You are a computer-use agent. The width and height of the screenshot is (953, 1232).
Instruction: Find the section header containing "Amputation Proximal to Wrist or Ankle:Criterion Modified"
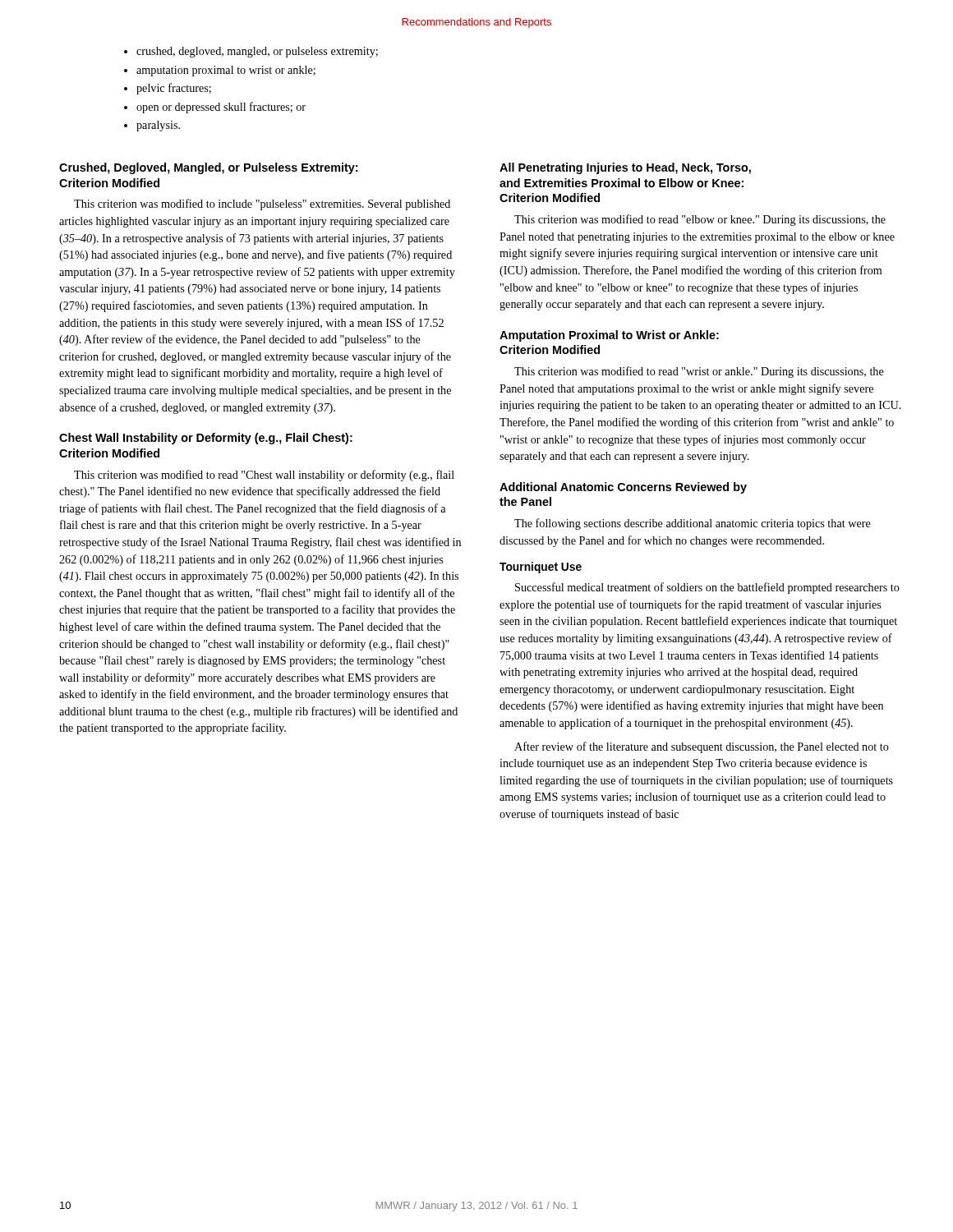tap(610, 343)
